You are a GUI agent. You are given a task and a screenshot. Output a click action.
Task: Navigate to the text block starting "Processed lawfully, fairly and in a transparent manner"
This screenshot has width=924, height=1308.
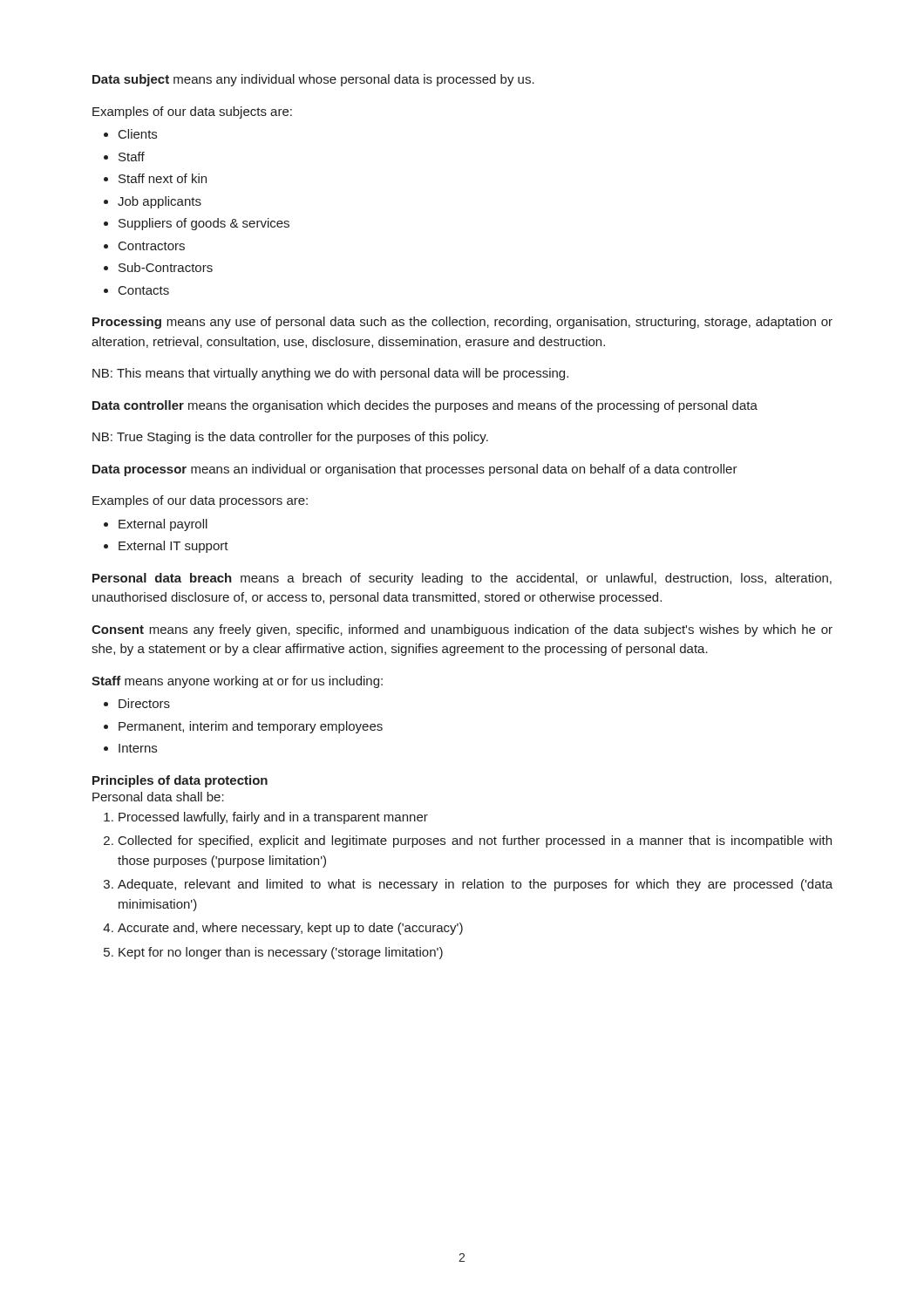click(273, 816)
